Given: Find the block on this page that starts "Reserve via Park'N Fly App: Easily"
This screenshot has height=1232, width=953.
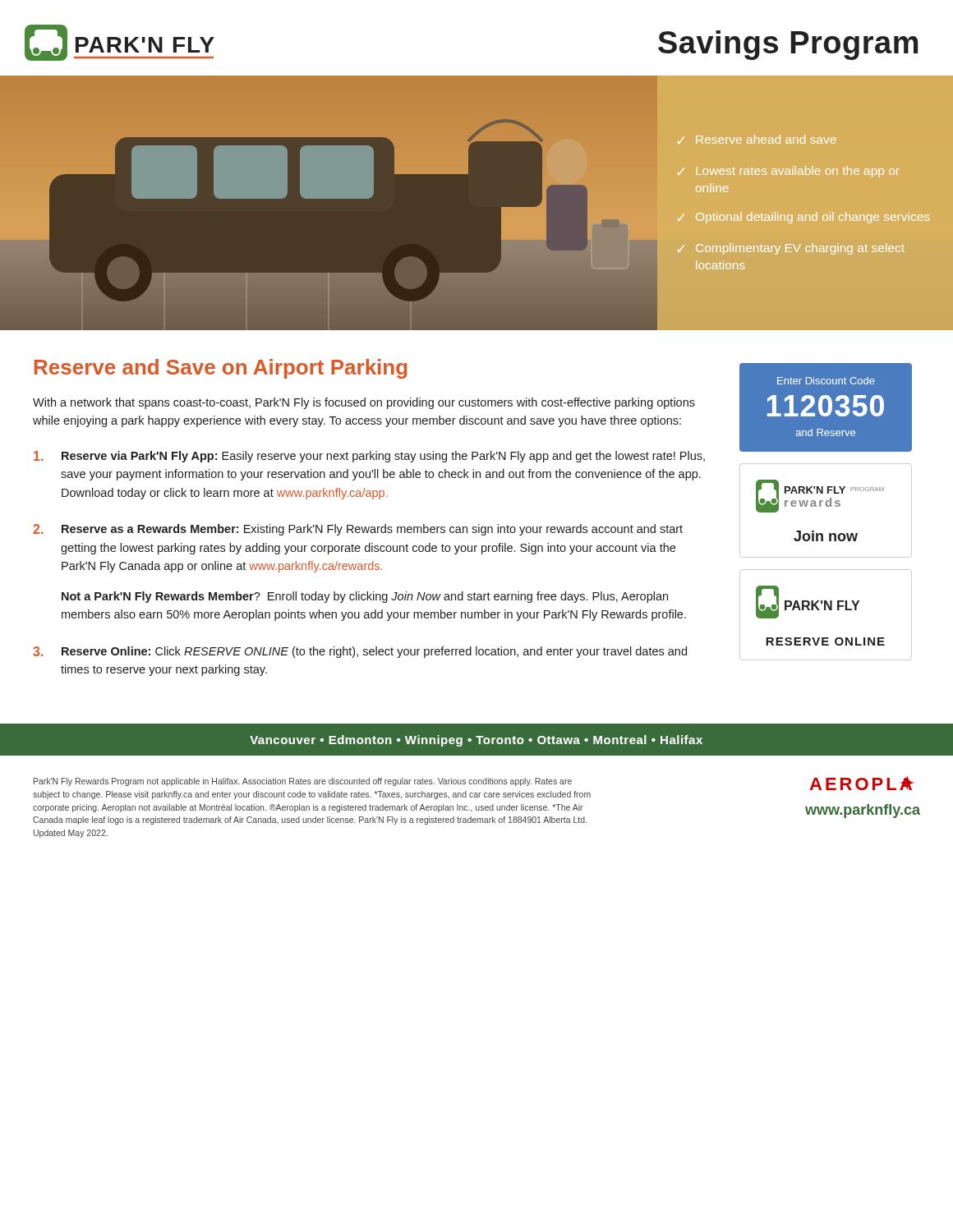Looking at the screenshot, I should pos(370,474).
